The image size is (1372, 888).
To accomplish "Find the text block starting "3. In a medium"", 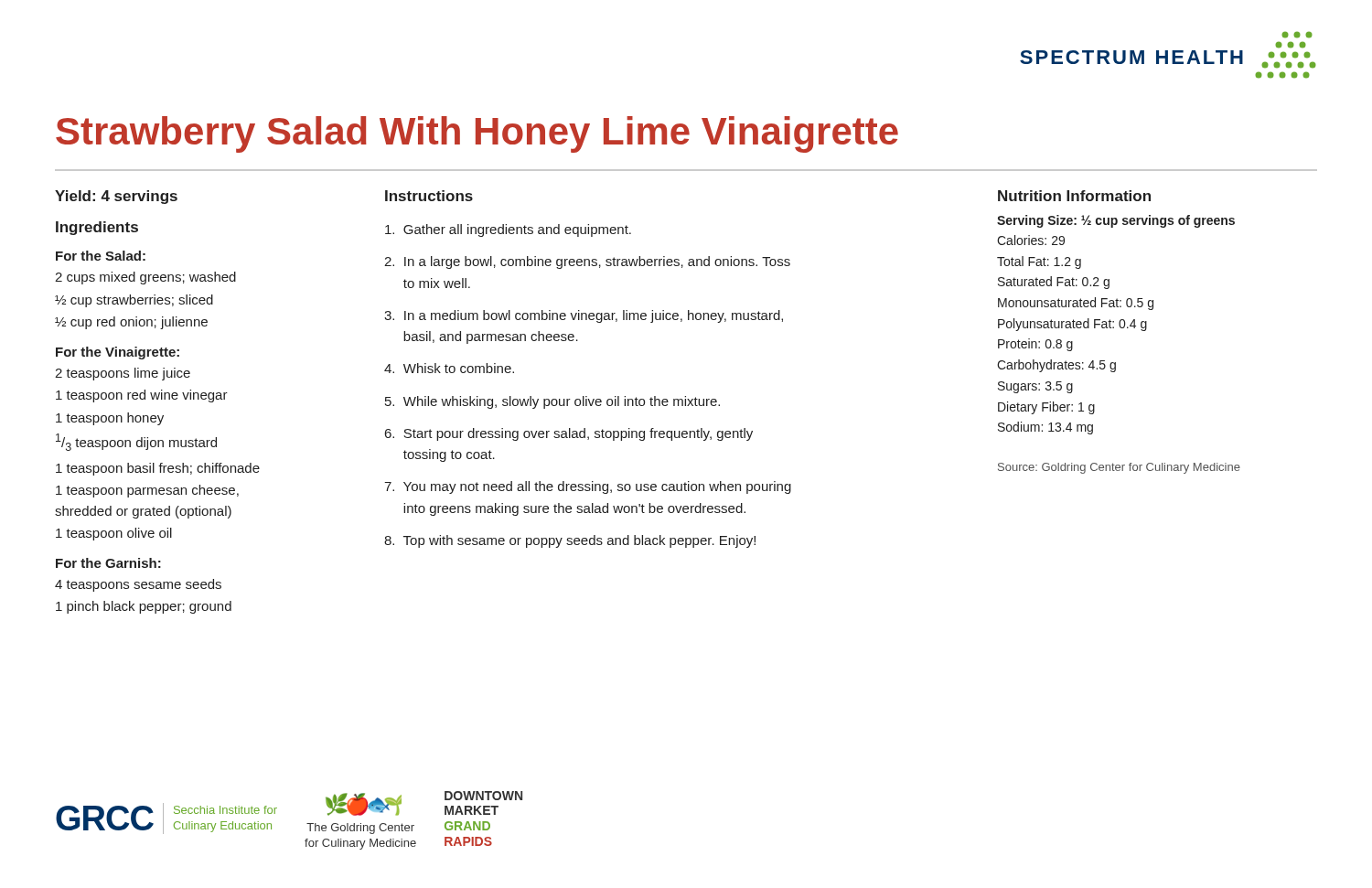I will 584,325.
